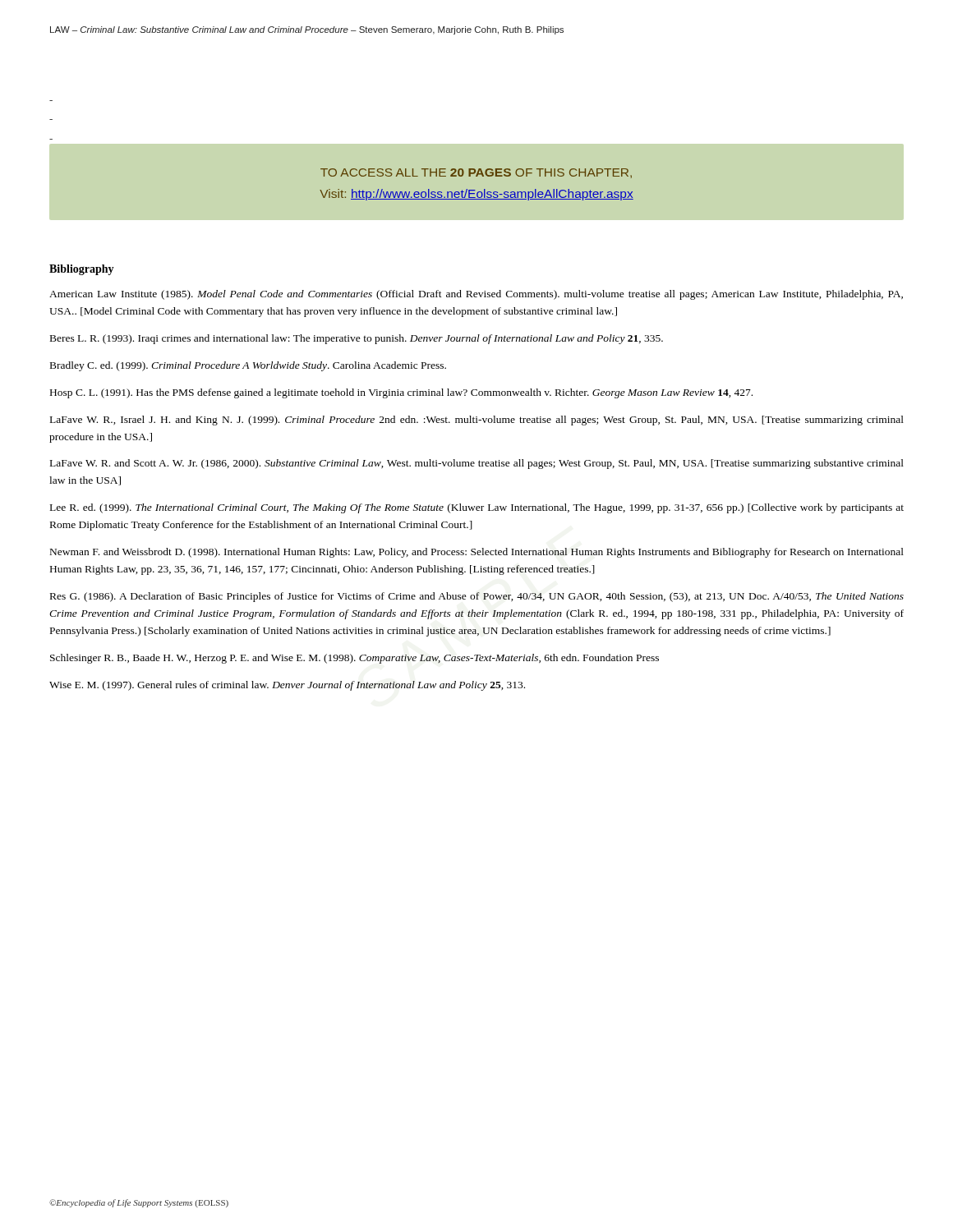The width and height of the screenshot is (953, 1232).
Task: Find the region starting "Beres L. R. (1993). Iraqi crimes and international"
Action: [x=356, y=338]
